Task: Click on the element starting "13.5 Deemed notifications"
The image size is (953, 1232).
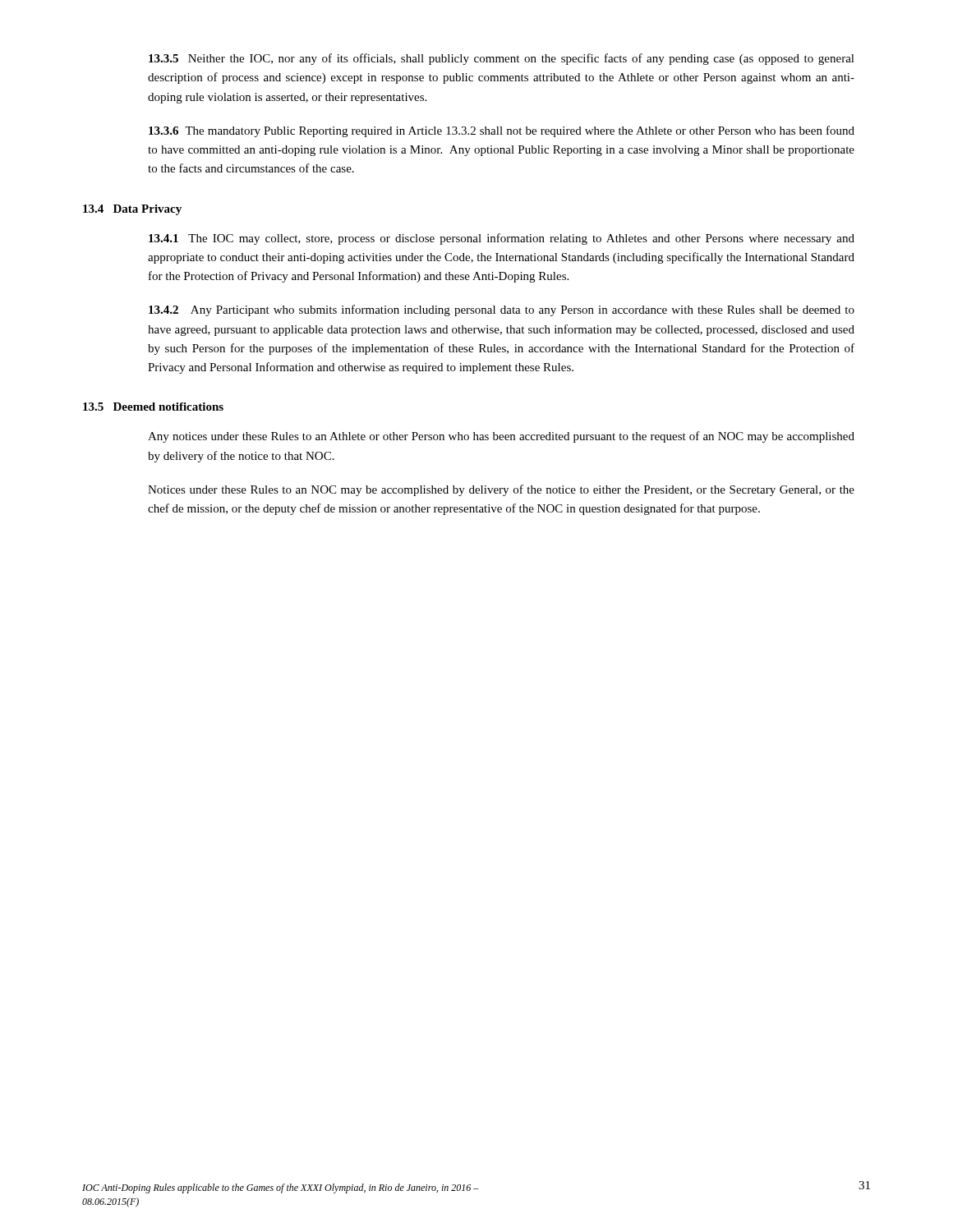Action: tap(153, 407)
